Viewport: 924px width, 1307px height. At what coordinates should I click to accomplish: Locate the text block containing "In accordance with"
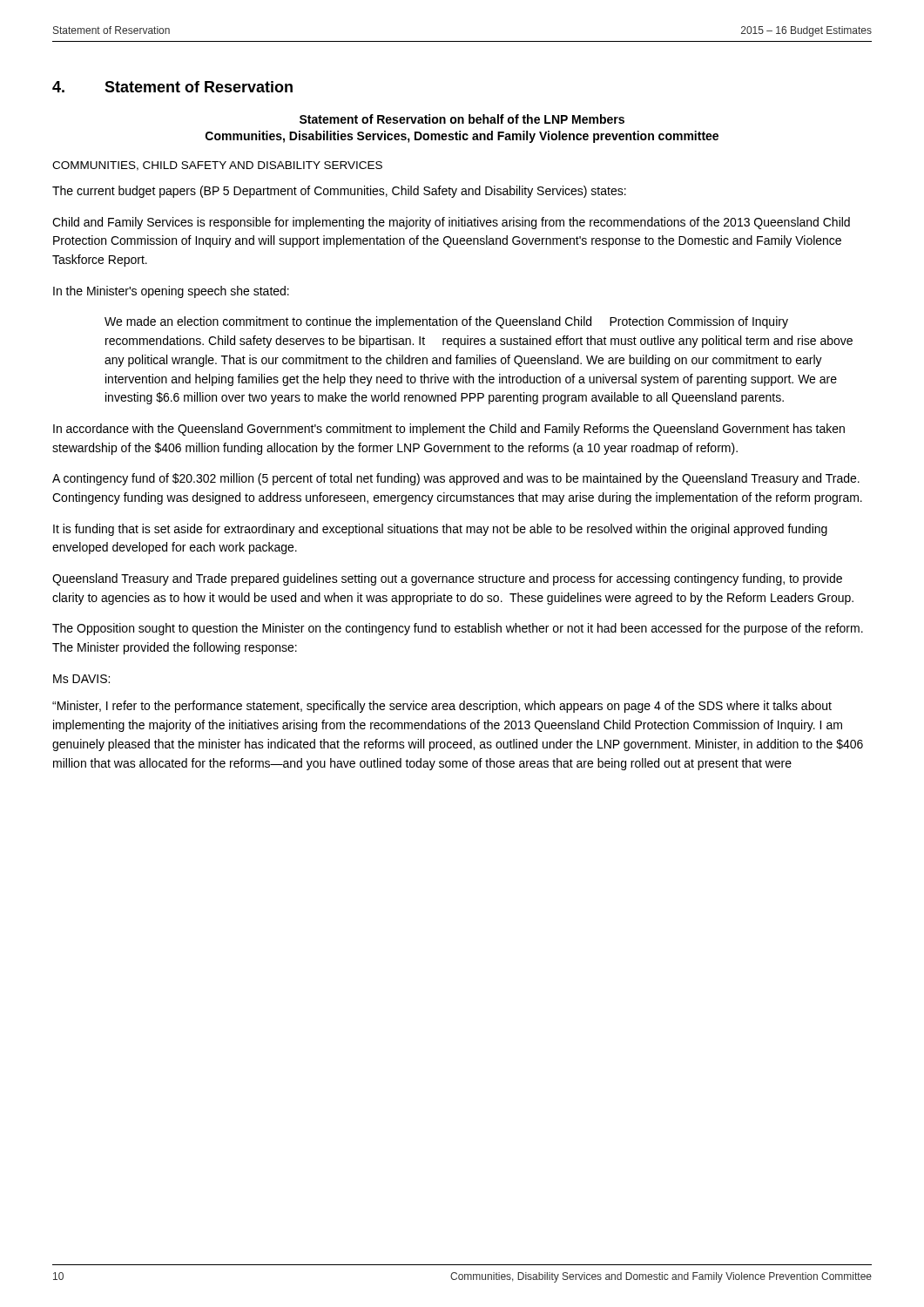[449, 438]
